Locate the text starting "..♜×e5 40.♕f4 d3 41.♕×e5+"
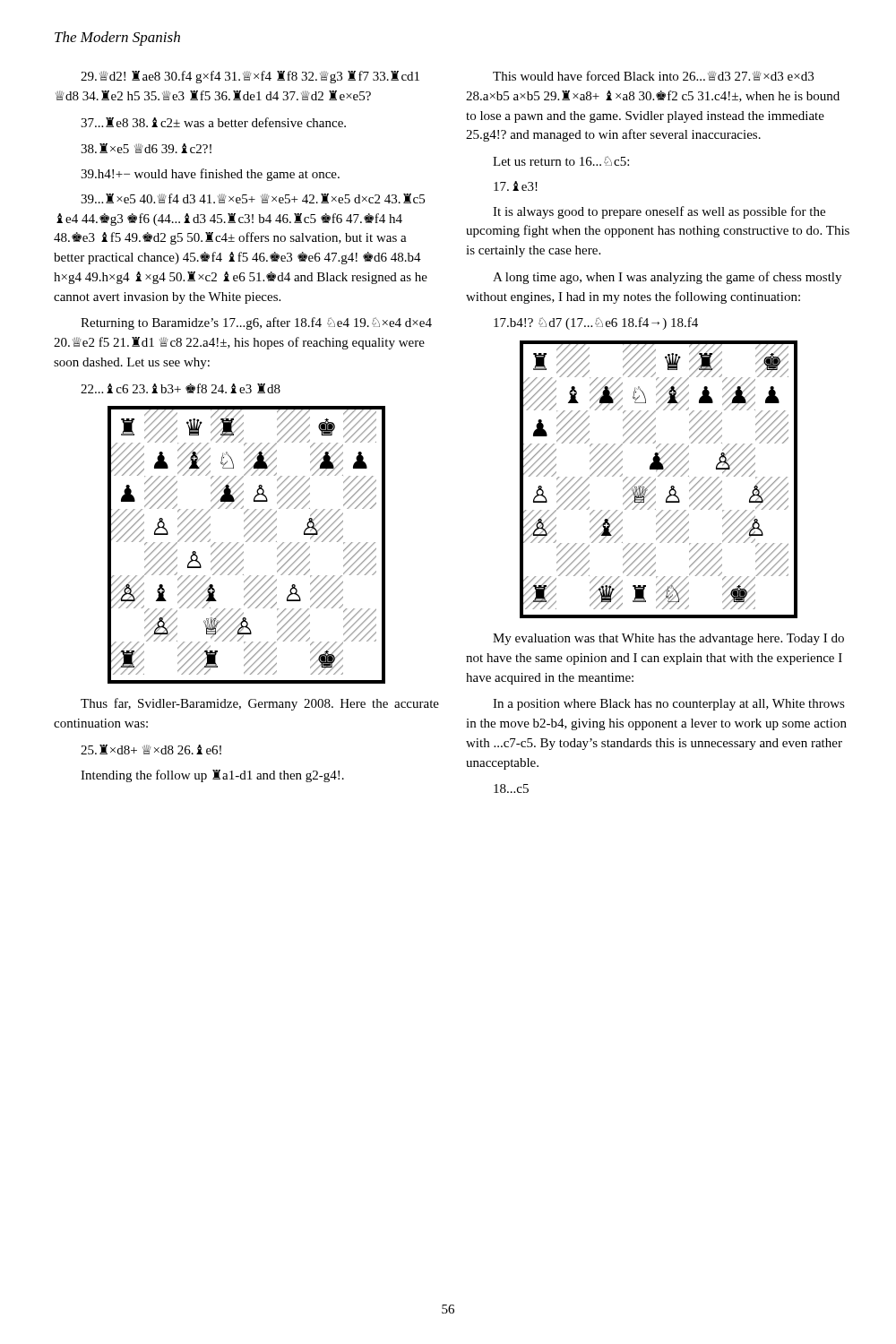896x1344 pixels. tap(241, 247)
